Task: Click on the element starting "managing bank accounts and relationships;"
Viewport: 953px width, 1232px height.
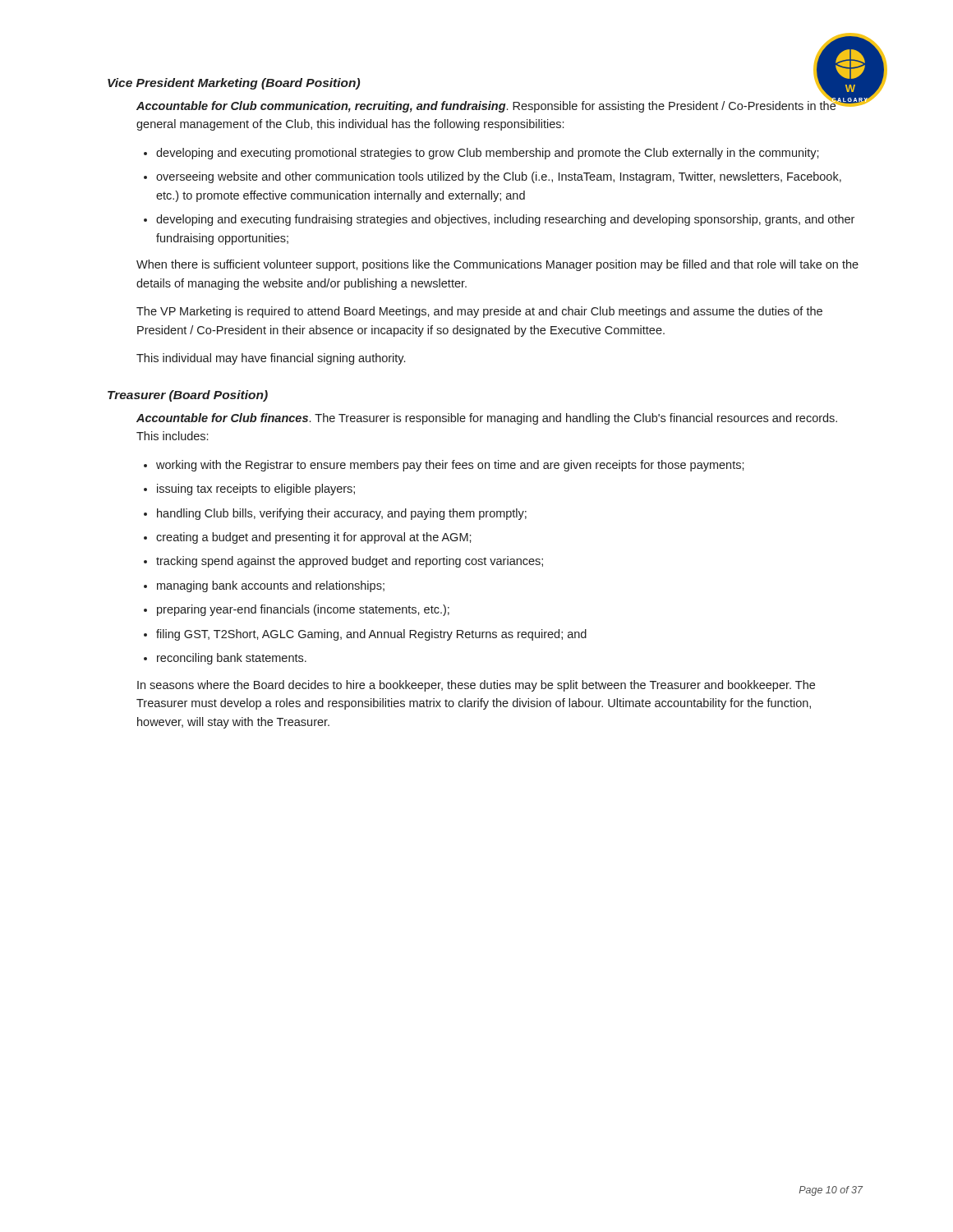Action: [271, 586]
